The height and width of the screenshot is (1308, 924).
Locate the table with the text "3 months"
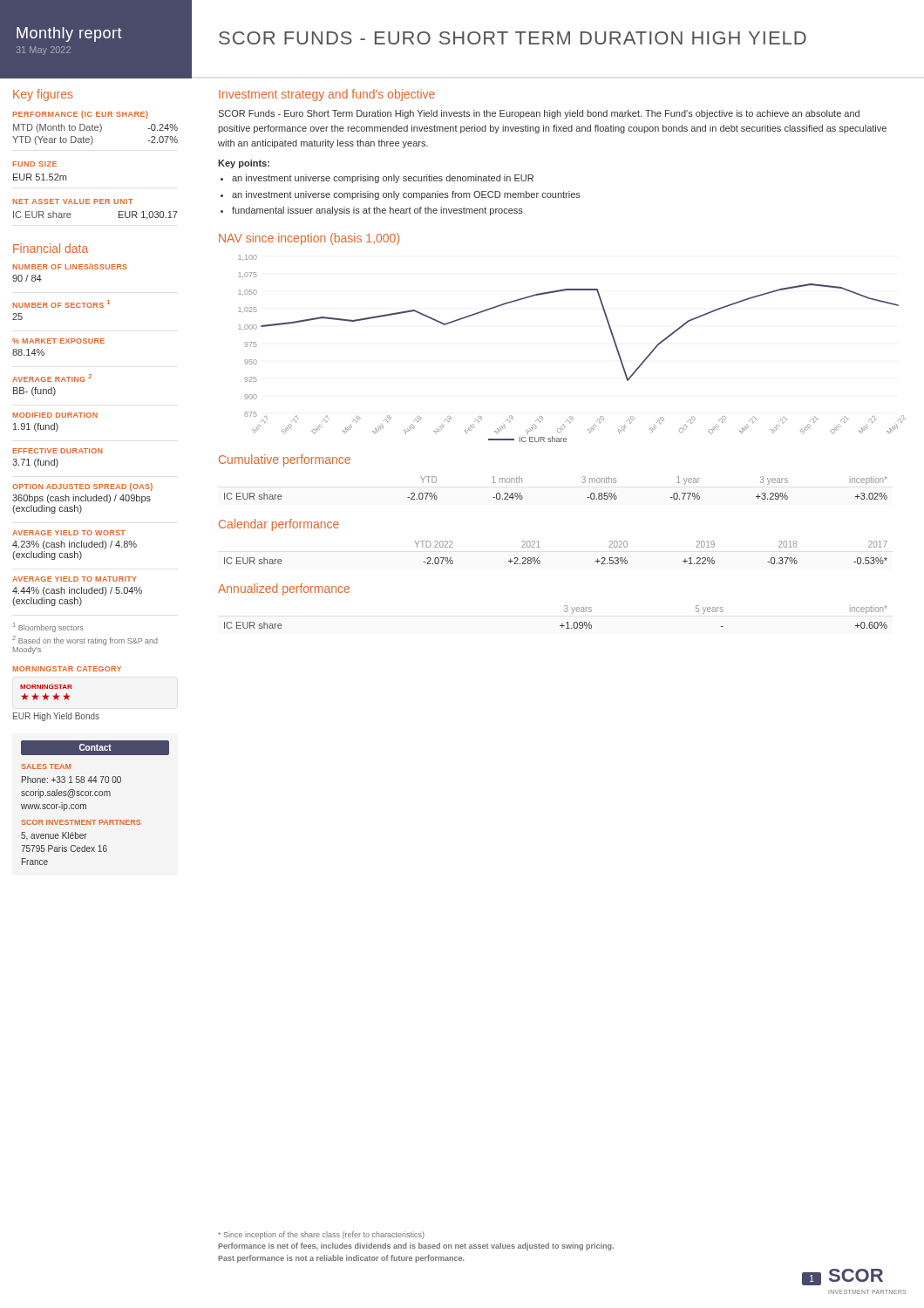coord(555,489)
